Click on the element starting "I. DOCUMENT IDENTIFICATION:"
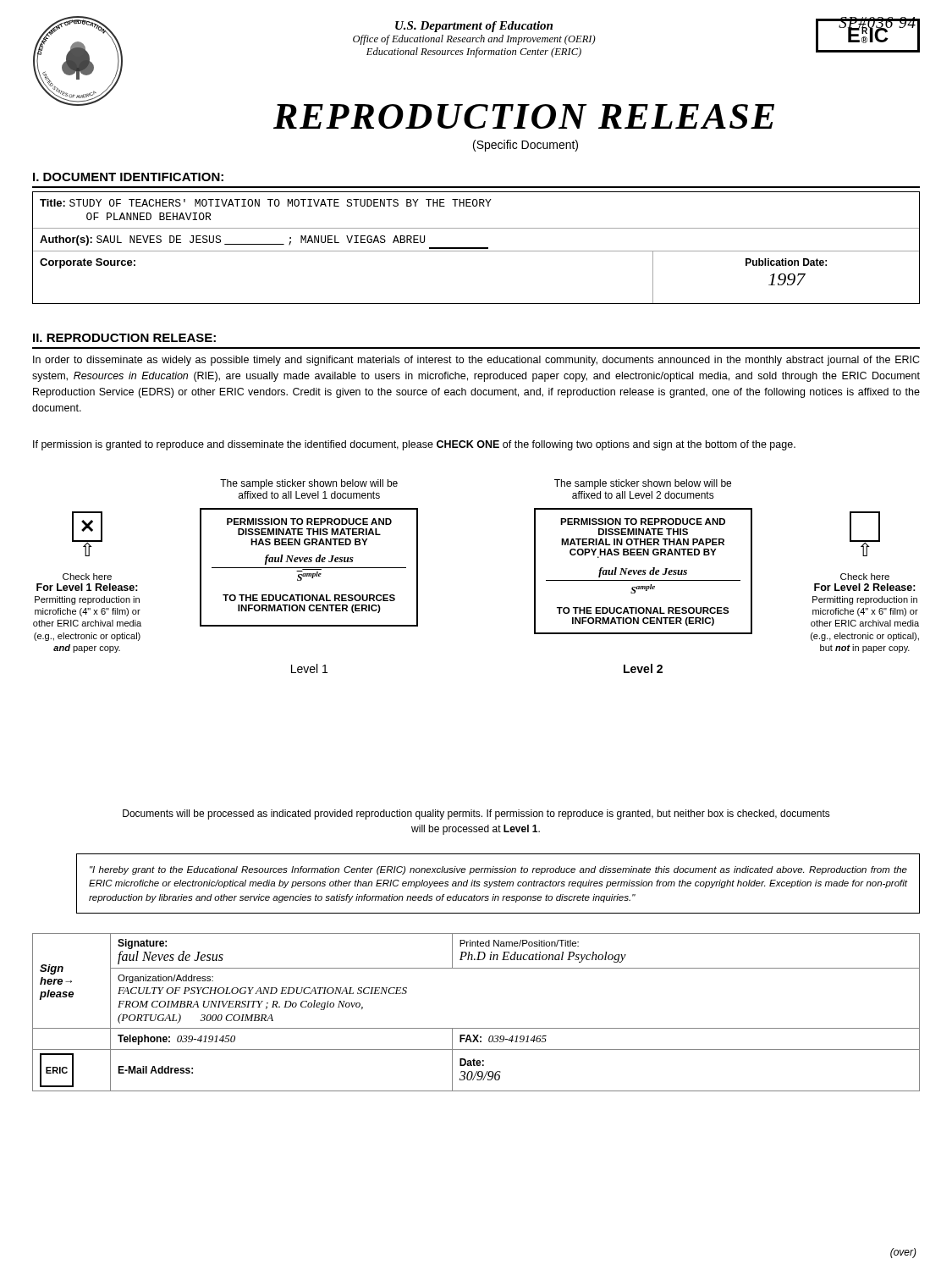The height and width of the screenshot is (1270, 952). [x=128, y=177]
